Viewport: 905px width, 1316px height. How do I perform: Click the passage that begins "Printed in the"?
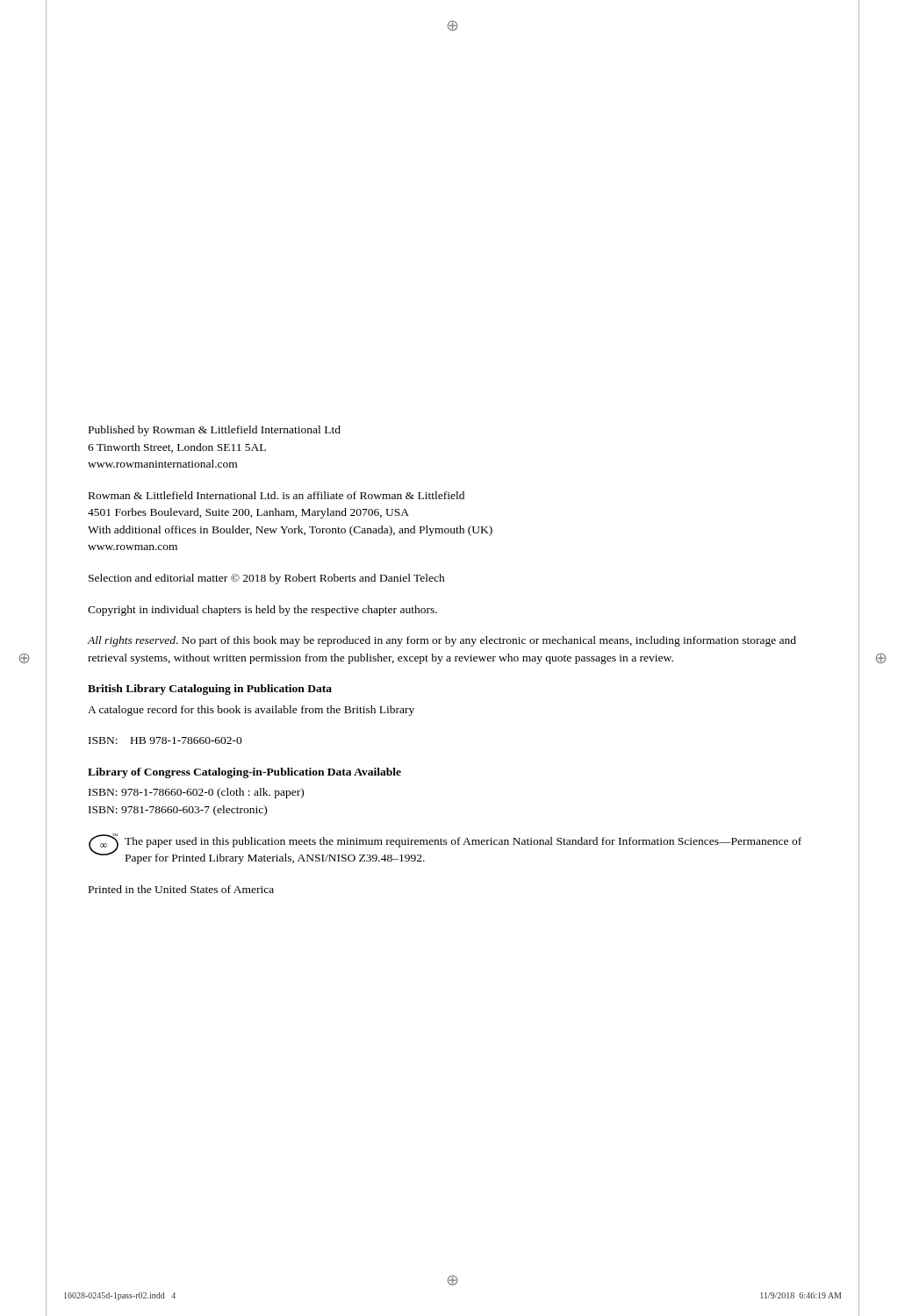tap(181, 889)
